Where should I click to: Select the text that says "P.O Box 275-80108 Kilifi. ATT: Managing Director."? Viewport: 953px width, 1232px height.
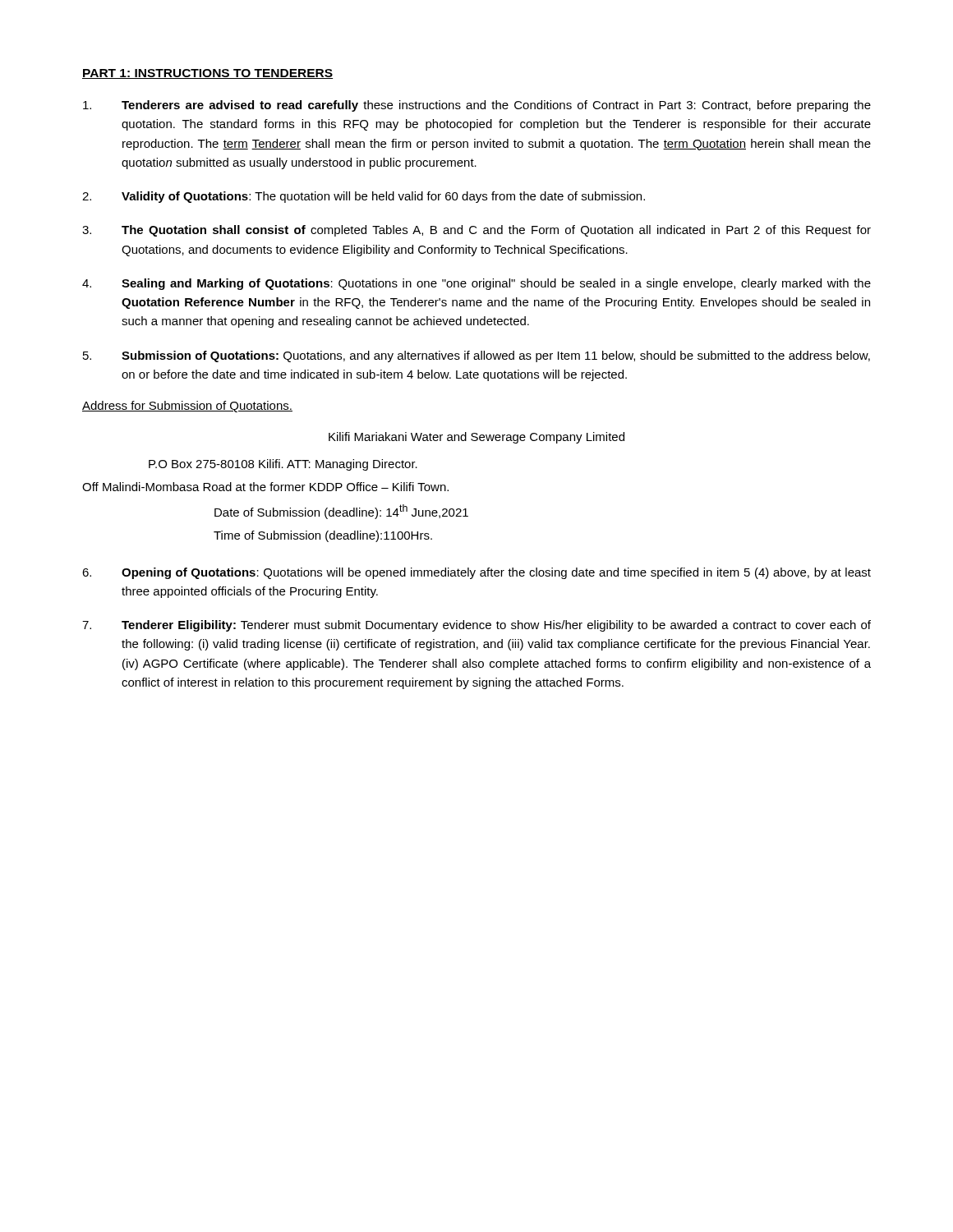point(283,463)
